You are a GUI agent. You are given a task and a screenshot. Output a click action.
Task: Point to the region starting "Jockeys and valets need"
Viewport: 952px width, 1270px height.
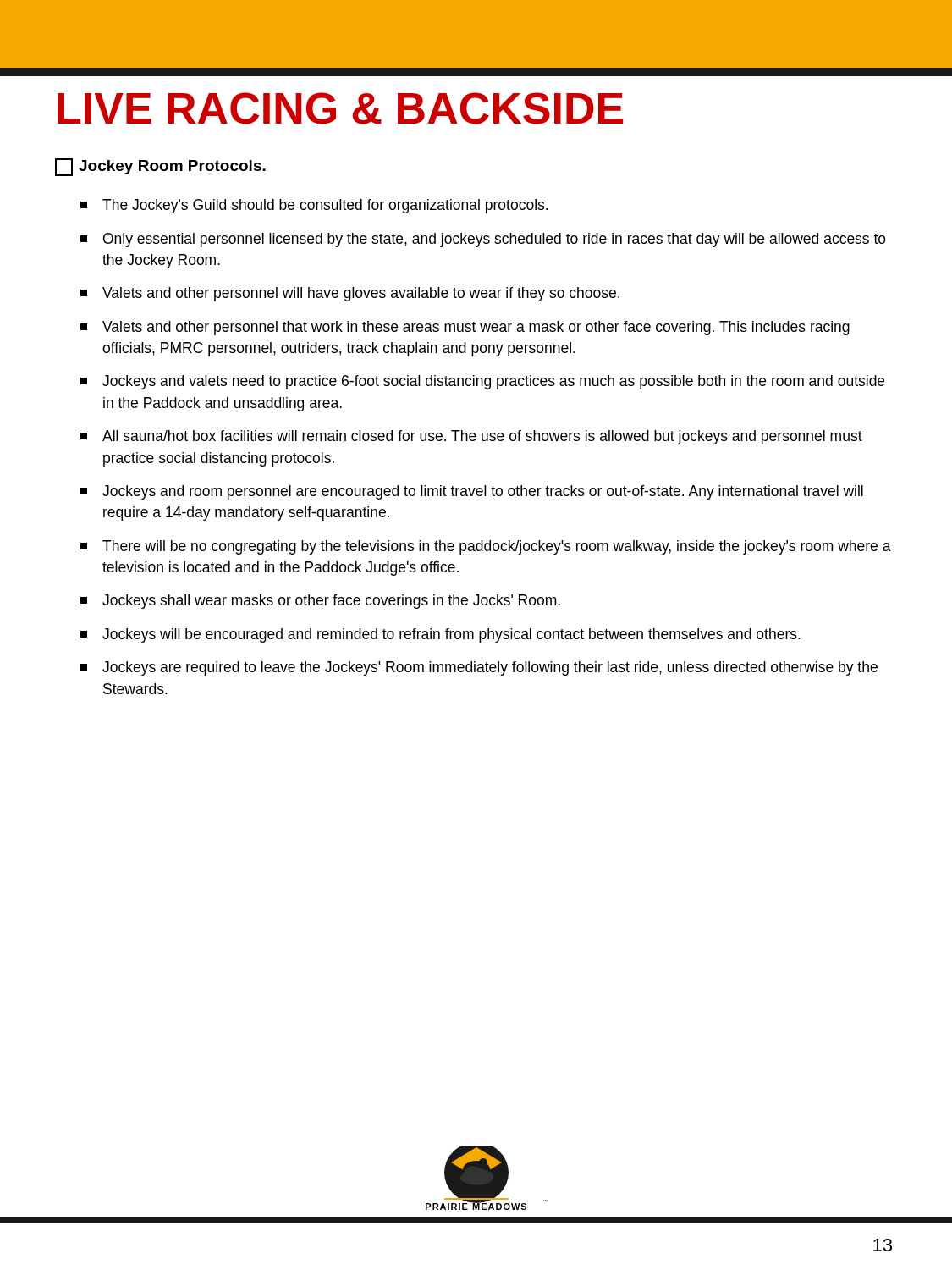tap(489, 393)
